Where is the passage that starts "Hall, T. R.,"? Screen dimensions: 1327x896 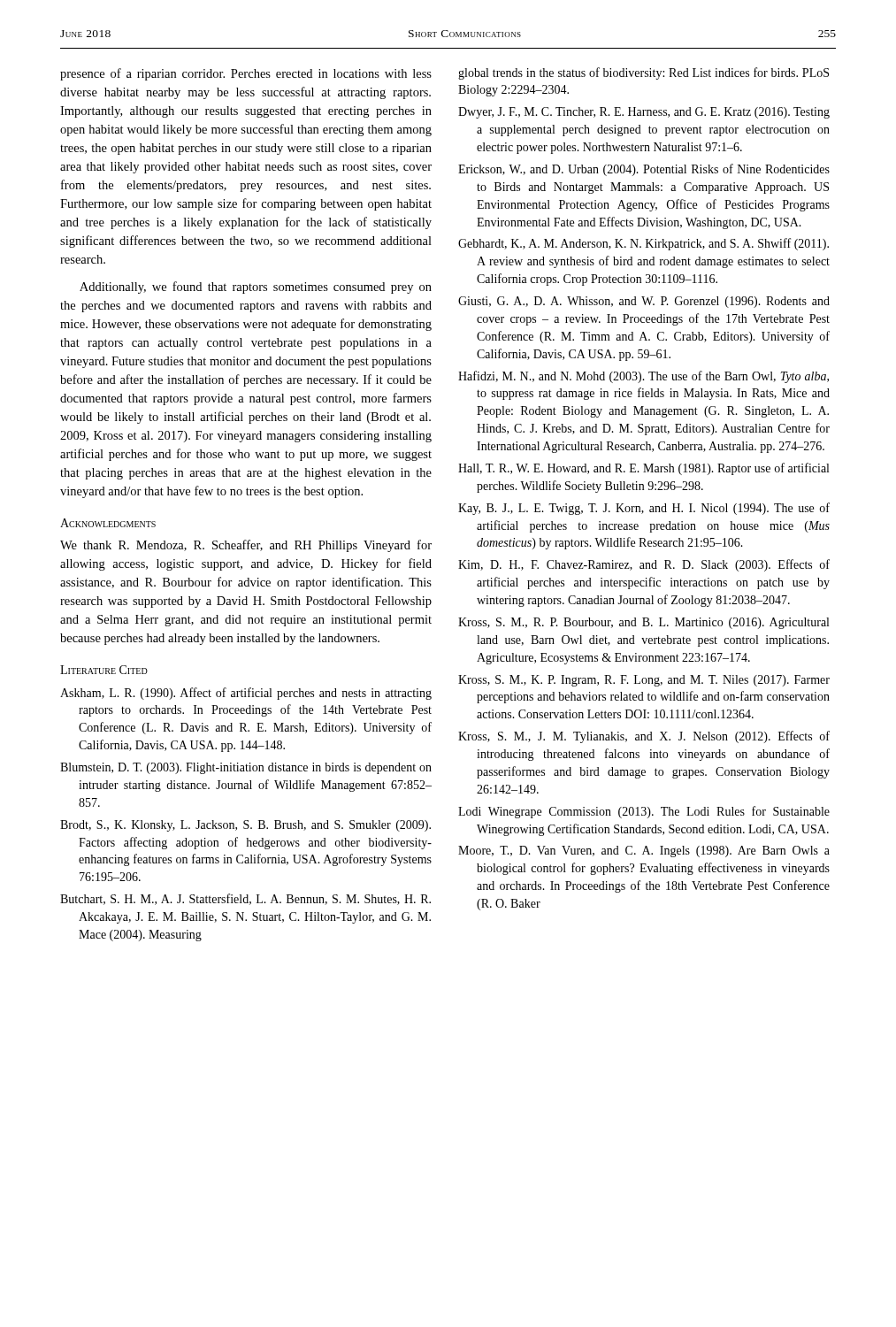click(644, 477)
